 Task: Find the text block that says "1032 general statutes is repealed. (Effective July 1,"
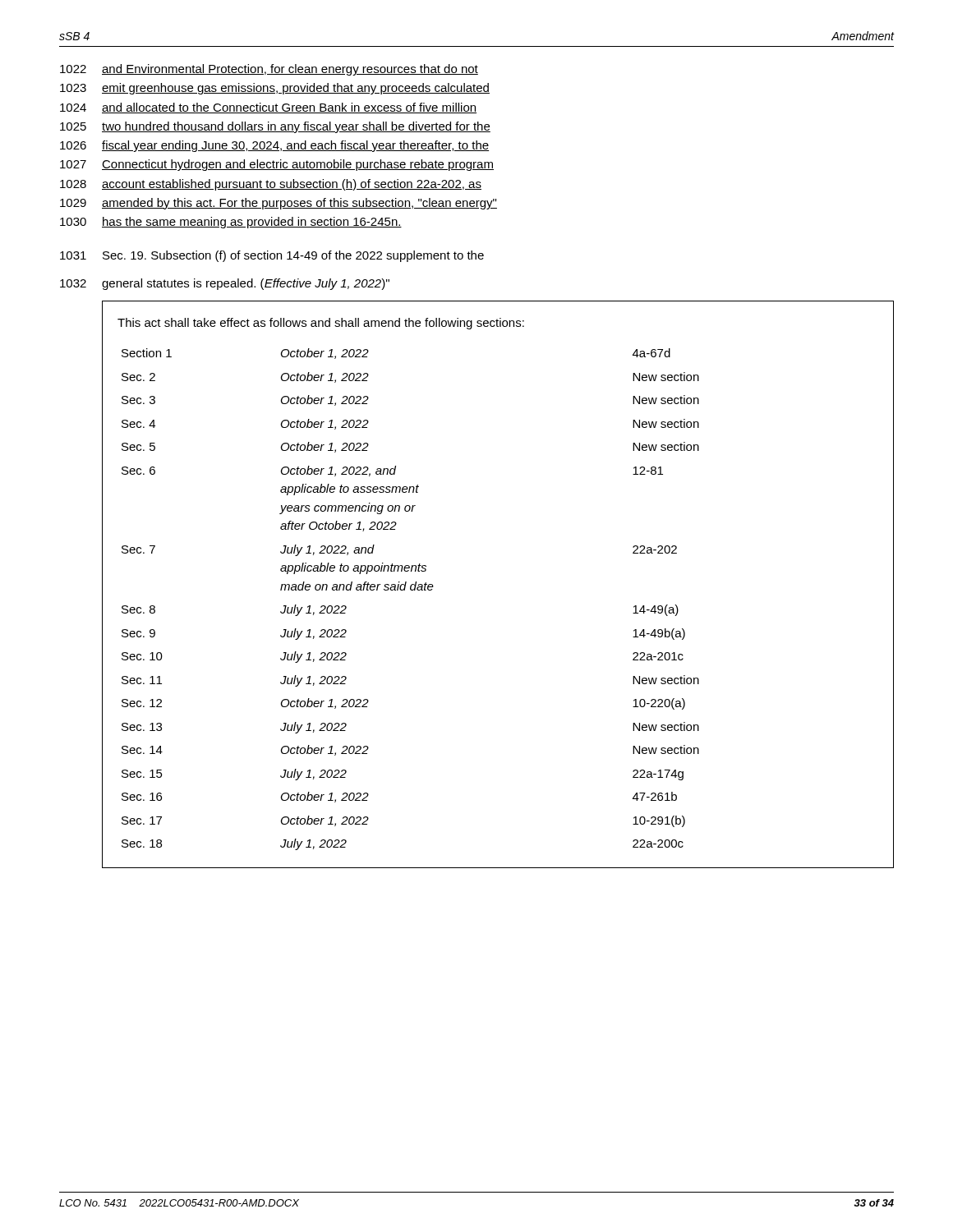pyautogui.click(x=225, y=284)
